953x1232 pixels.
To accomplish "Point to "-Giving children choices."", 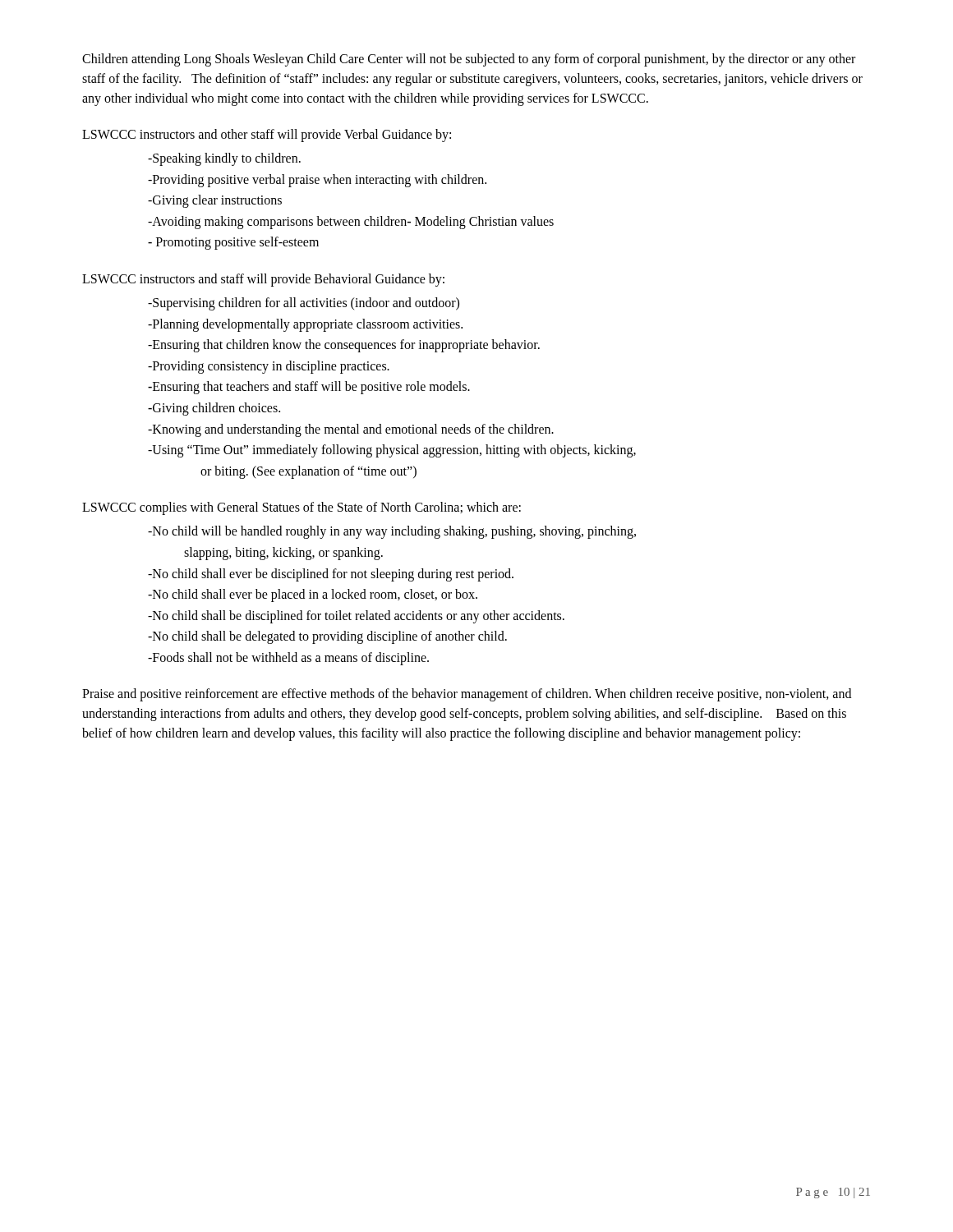I will 215,408.
